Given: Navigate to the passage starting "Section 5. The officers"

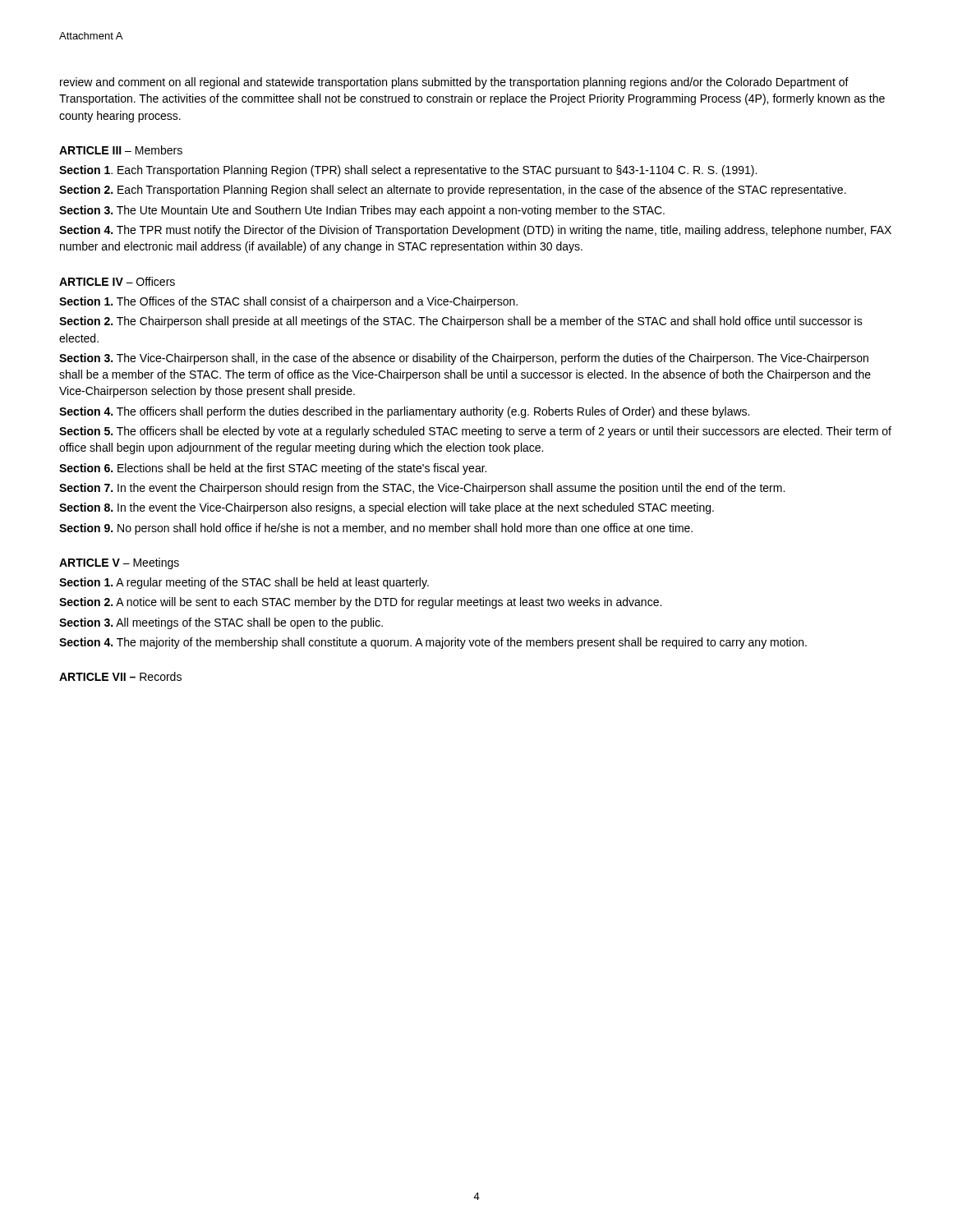Looking at the screenshot, I should (x=475, y=440).
